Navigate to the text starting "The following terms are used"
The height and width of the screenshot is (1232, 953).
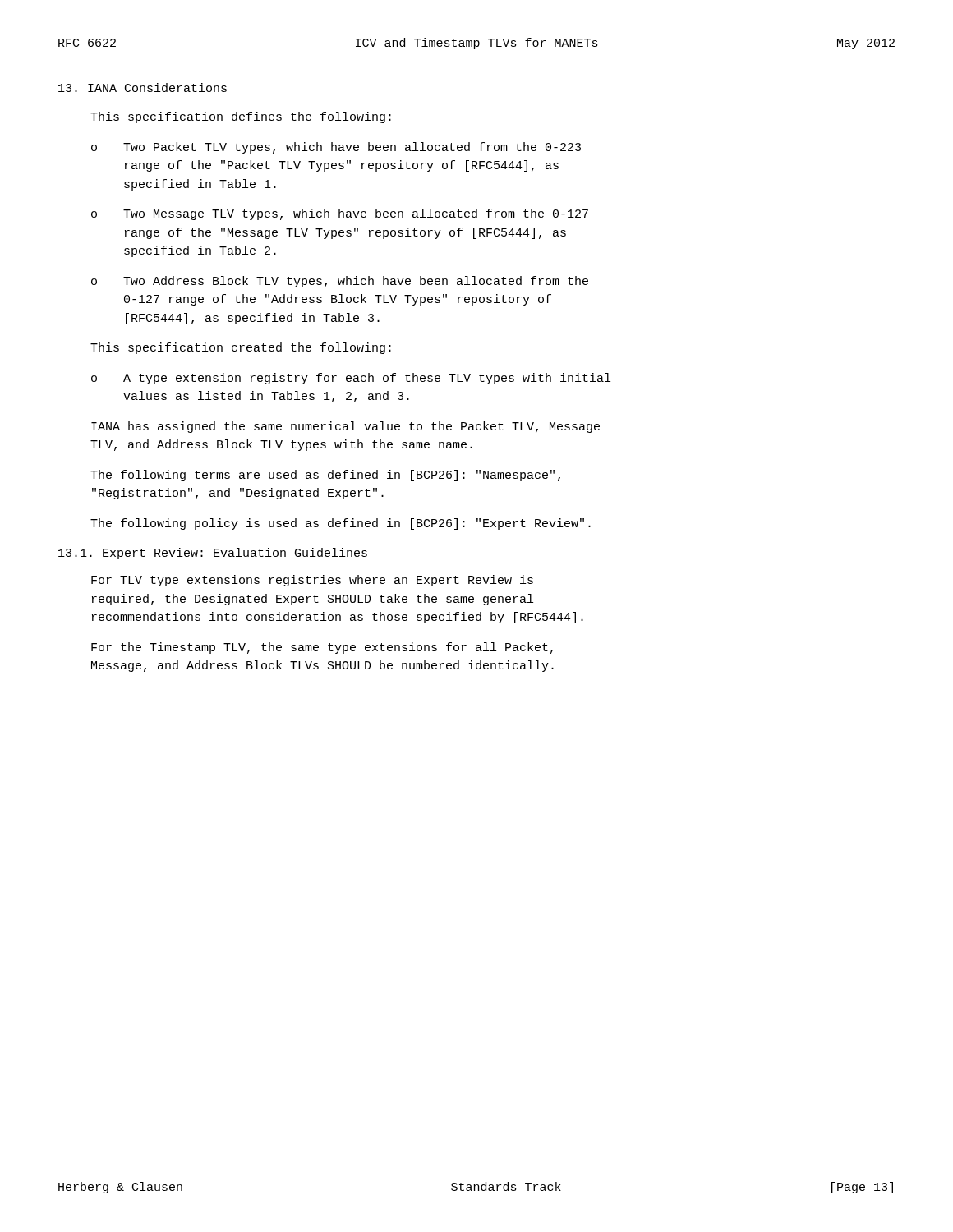[327, 485]
